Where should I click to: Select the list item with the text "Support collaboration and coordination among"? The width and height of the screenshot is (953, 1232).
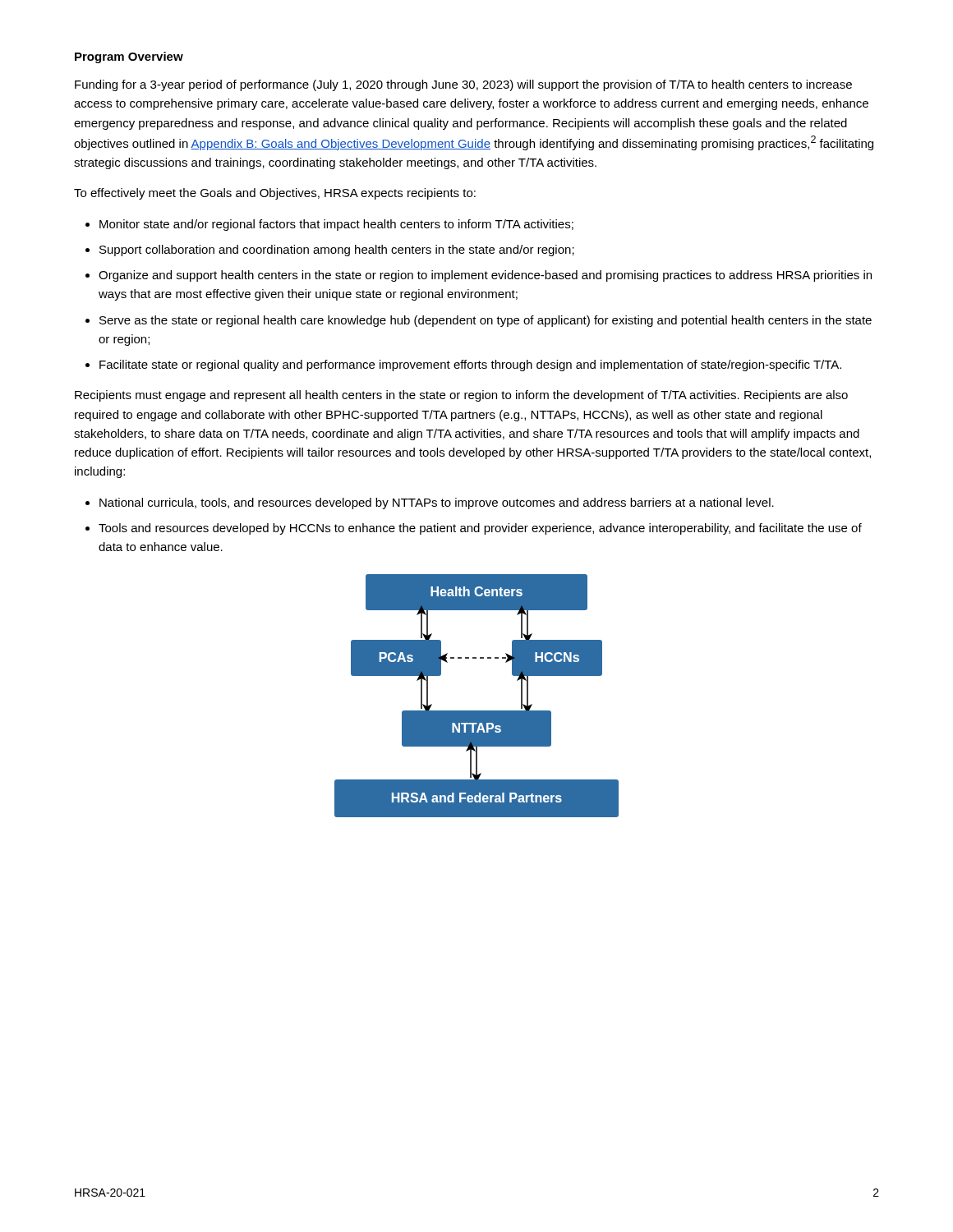click(337, 249)
